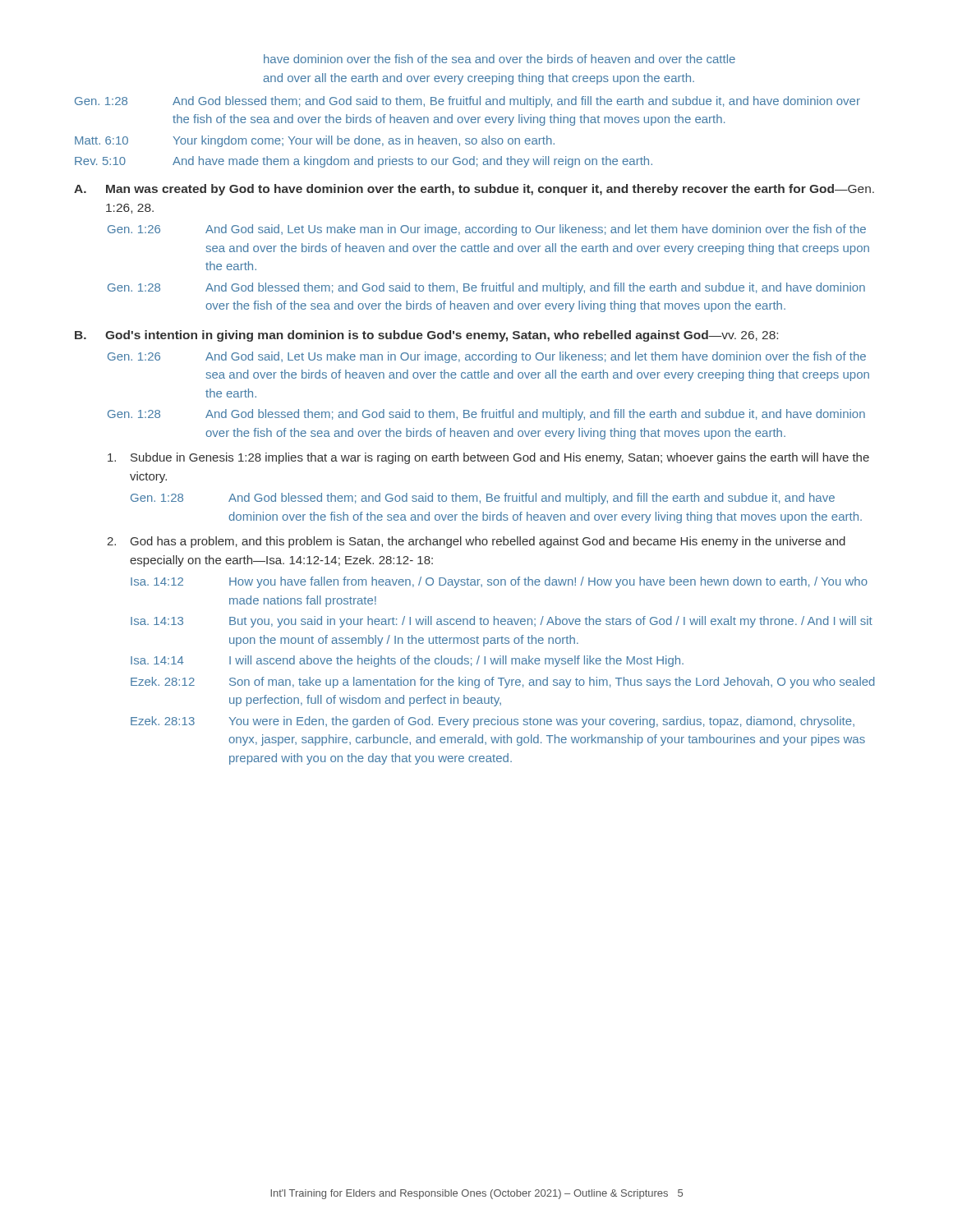Click on the list item containing "Matt. 6:10 Your kingdom come; Your"

pos(476,140)
